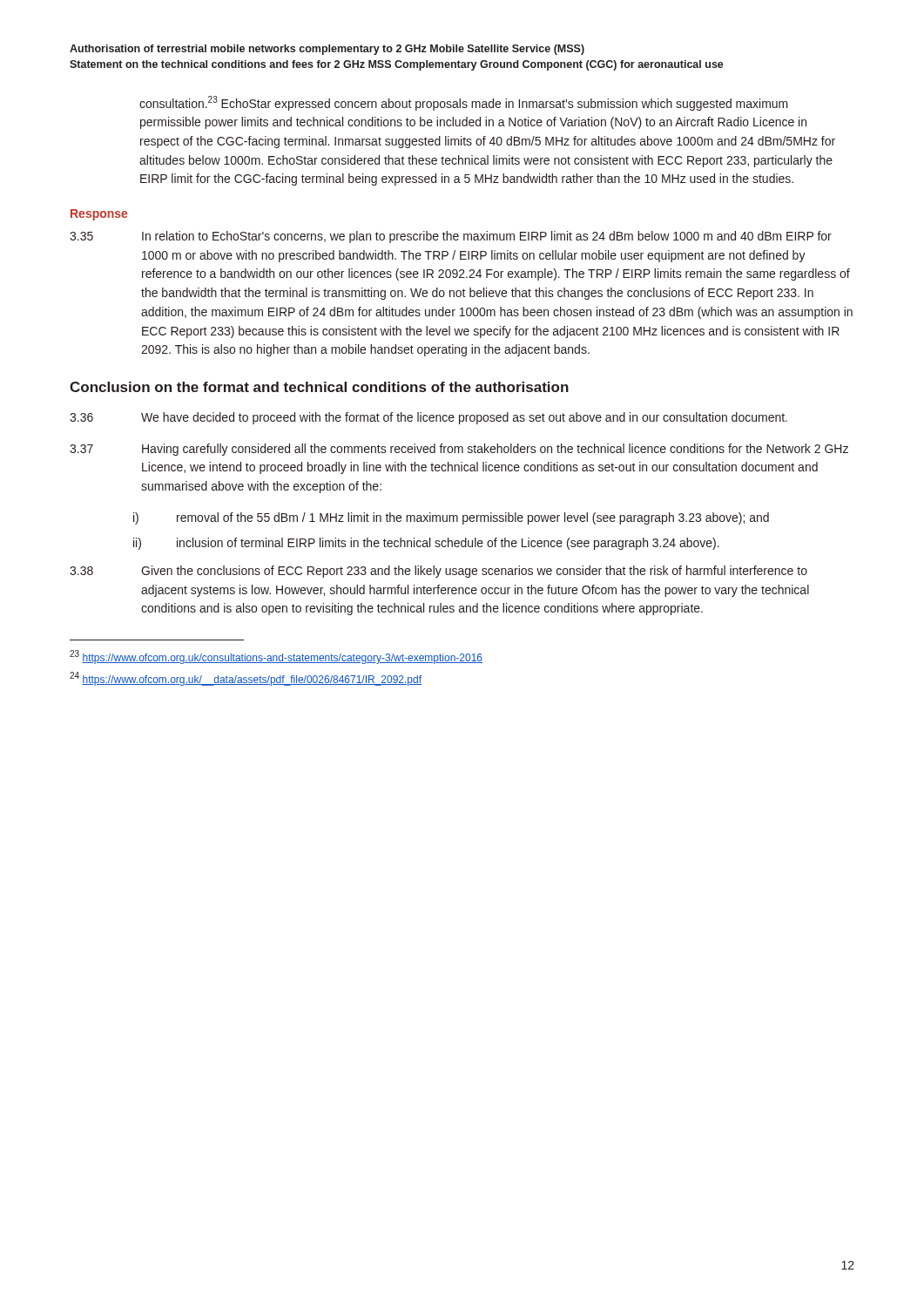Navigate to the element starting "37 Having carefully considered all the"
Viewport: 924px width, 1307px height.
[462, 468]
